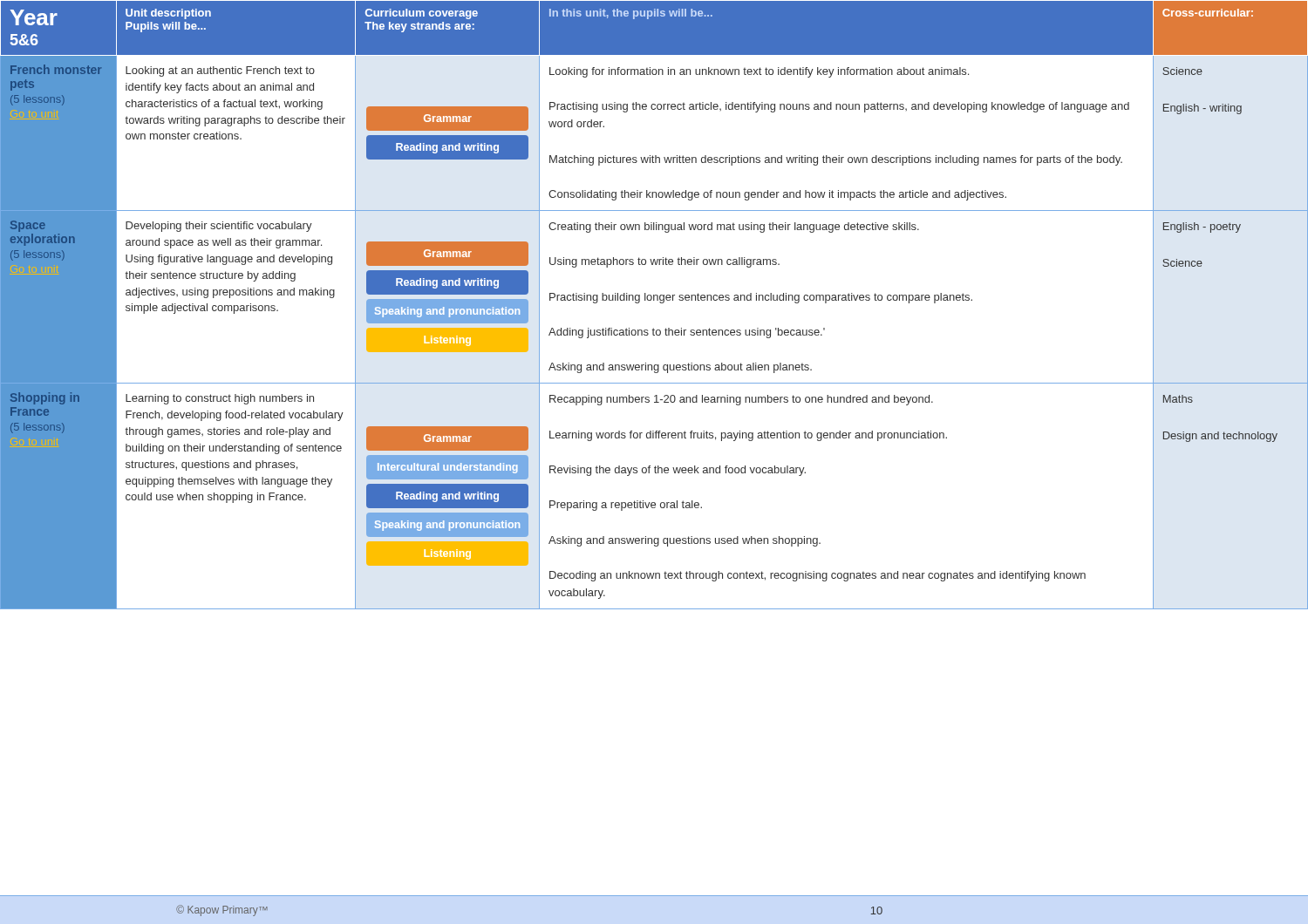Locate the text block that reads "Looking for information in an unknown text to"

pyautogui.click(x=759, y=72)
